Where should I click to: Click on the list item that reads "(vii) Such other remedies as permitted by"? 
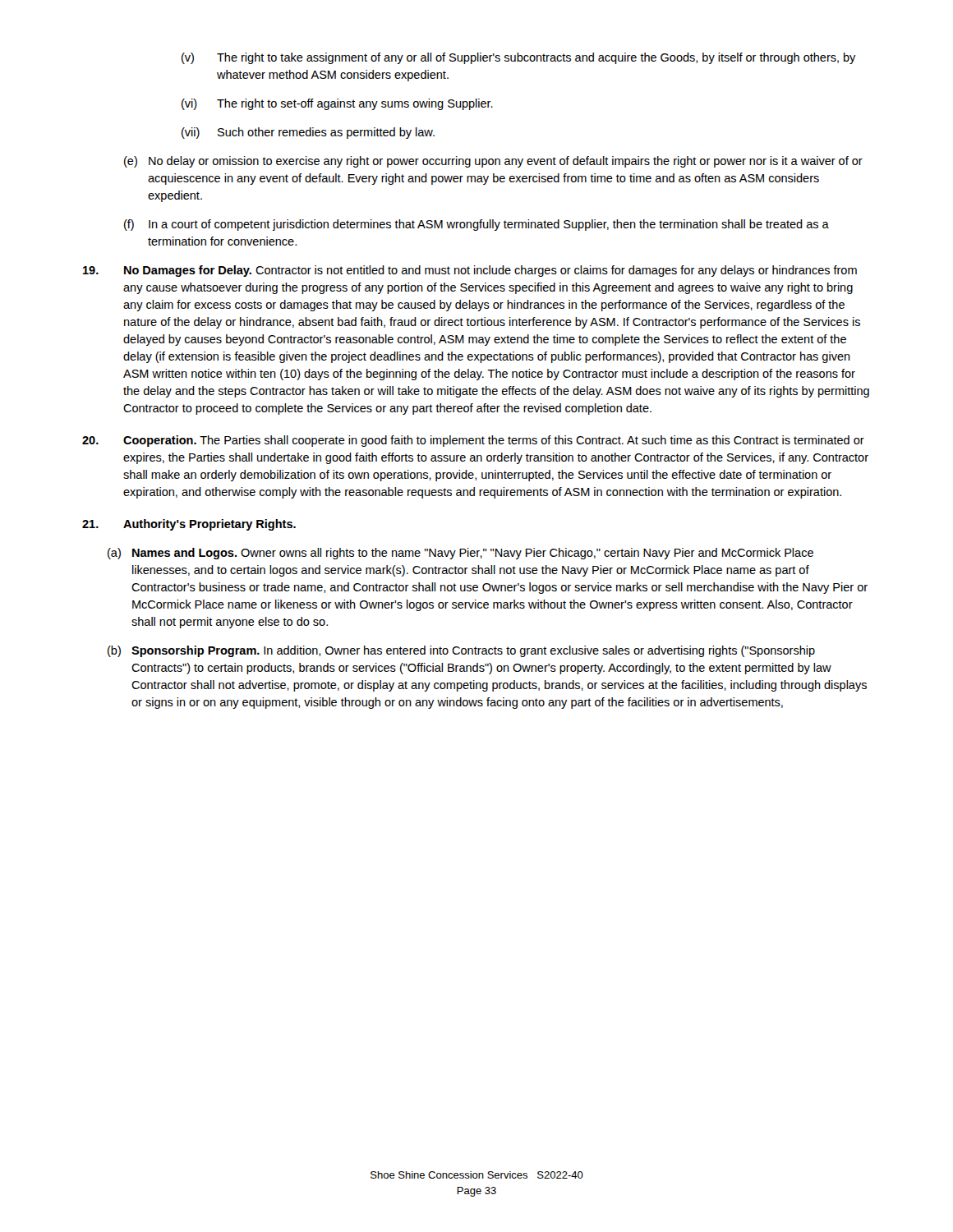coord(308,133)
